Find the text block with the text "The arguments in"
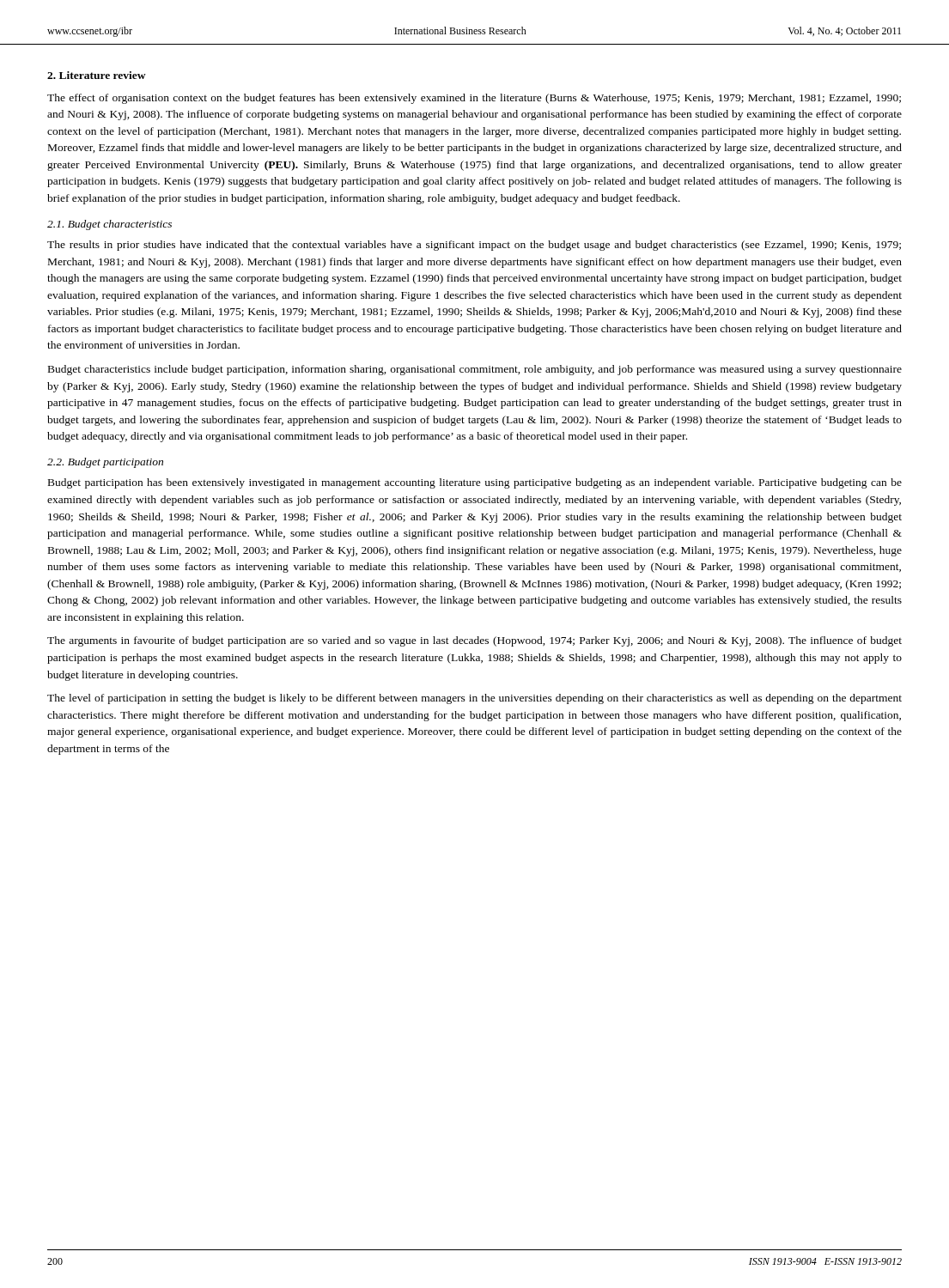The width and height of the screenshot is (949, 1288). 474,658
